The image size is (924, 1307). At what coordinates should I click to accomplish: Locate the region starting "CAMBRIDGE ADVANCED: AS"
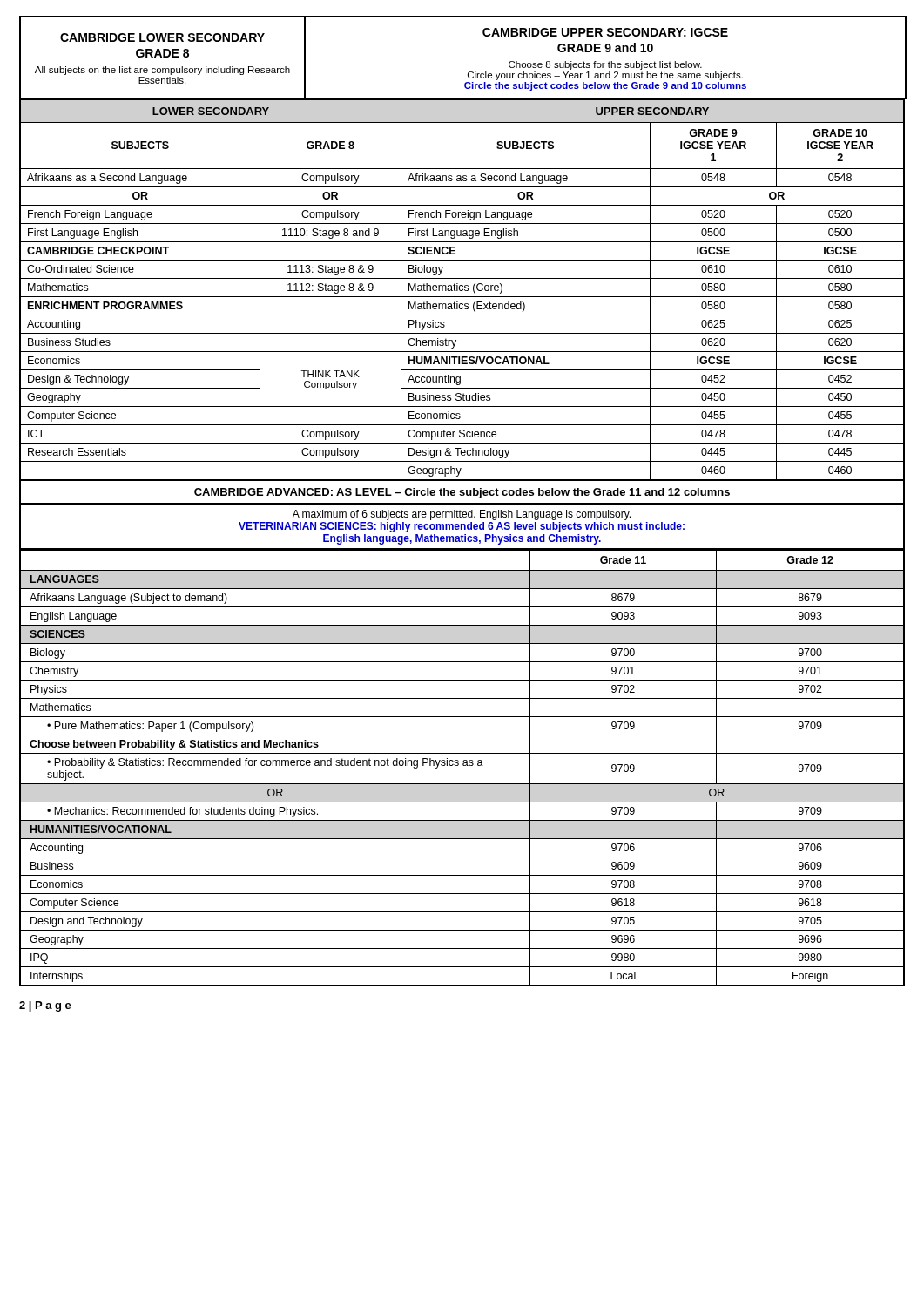click(x=462, y=492)
